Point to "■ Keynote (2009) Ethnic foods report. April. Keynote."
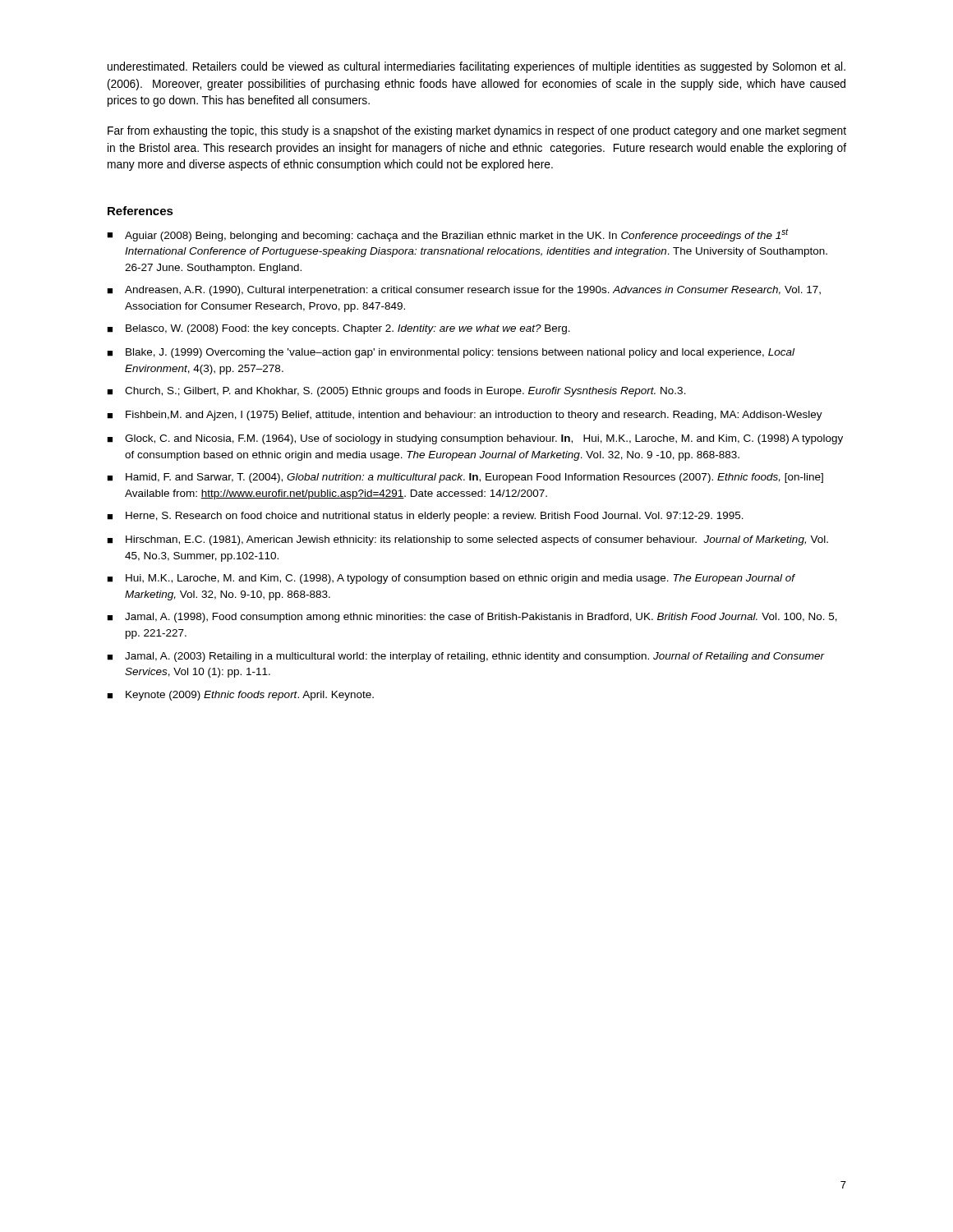The width and height of the screenshot is (953, 1232). point(240,696)
